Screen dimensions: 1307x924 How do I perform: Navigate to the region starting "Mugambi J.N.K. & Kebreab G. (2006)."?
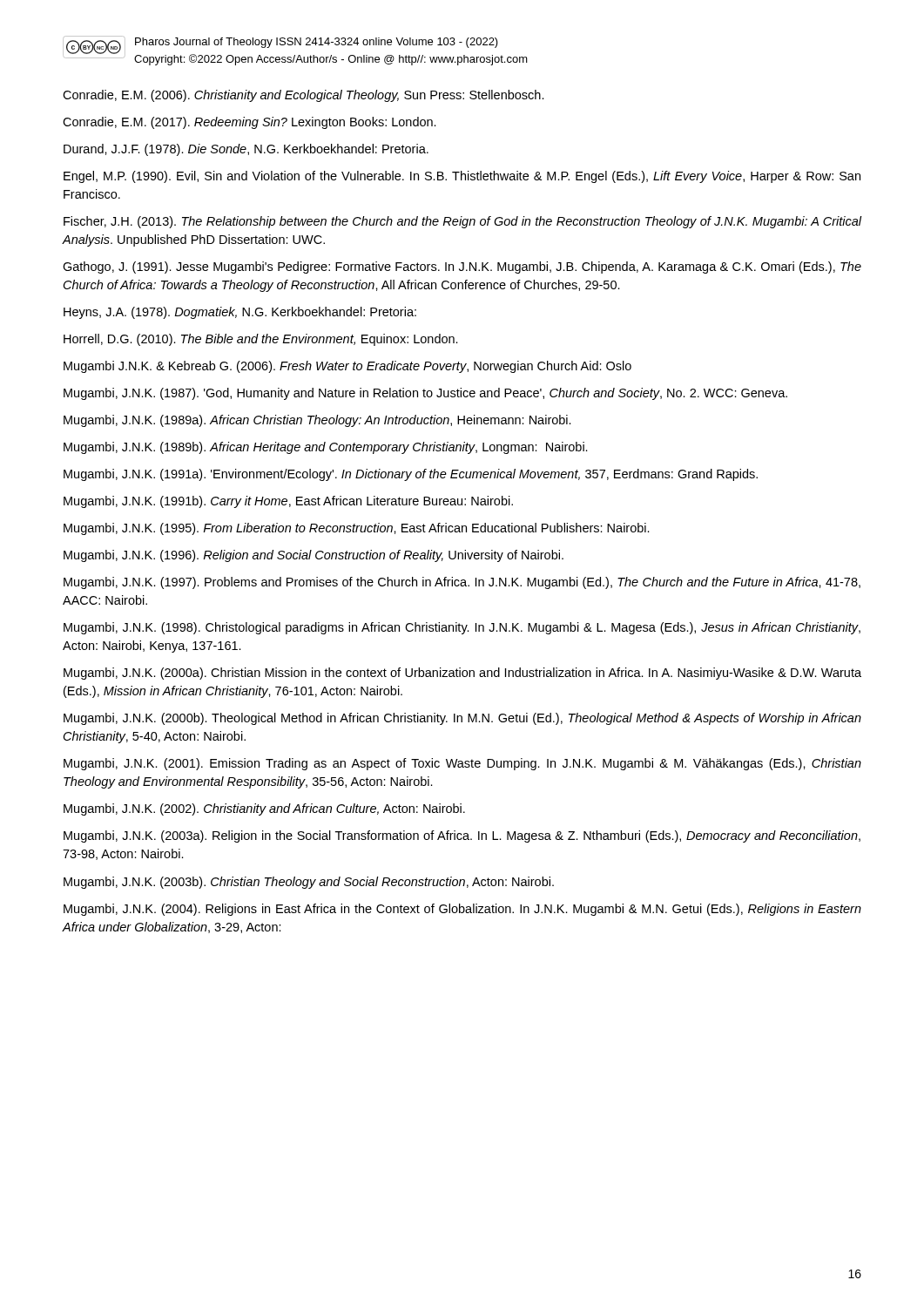[x=347, y=366]
